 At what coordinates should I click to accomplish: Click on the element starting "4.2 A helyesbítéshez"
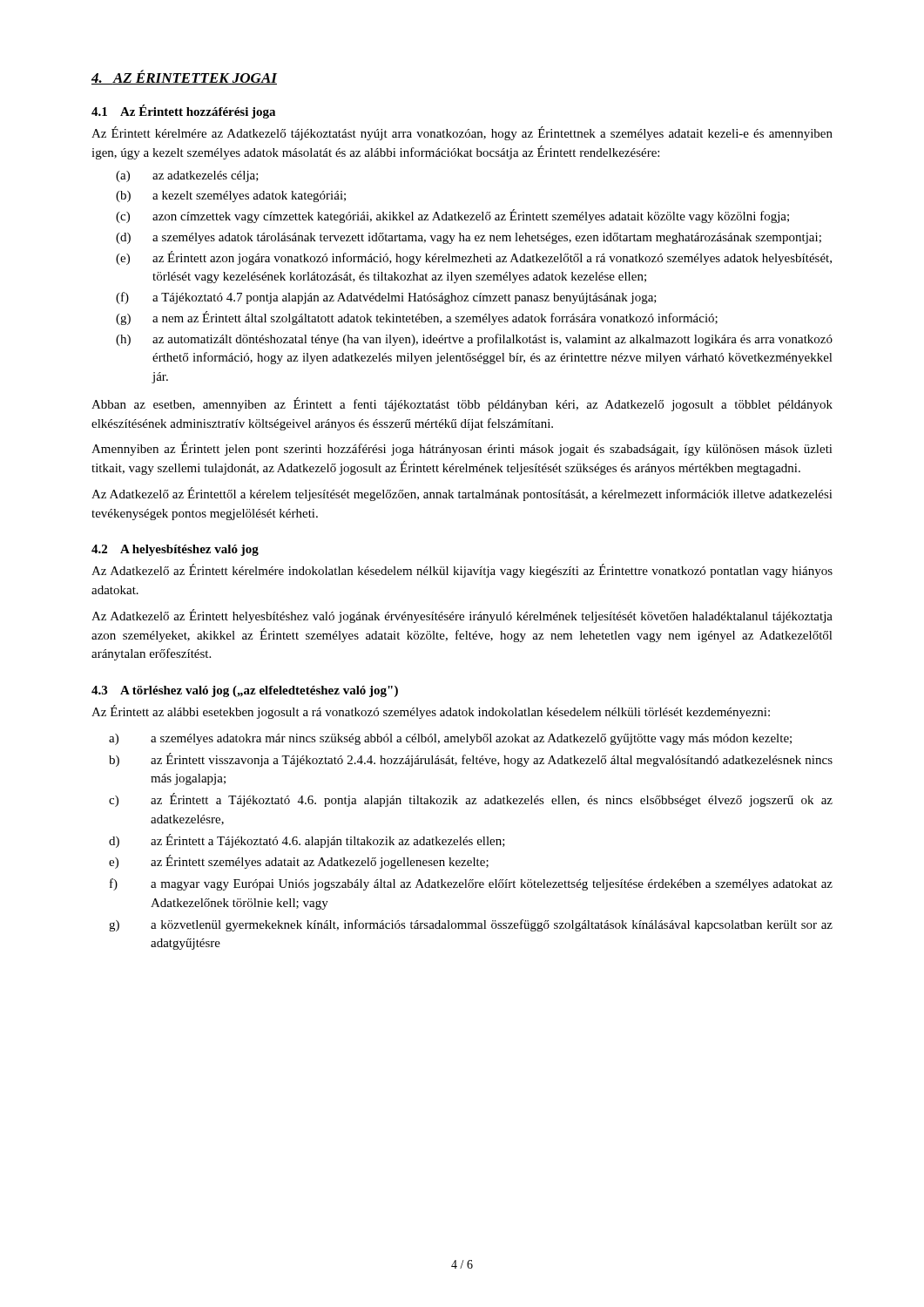(175, 549)
